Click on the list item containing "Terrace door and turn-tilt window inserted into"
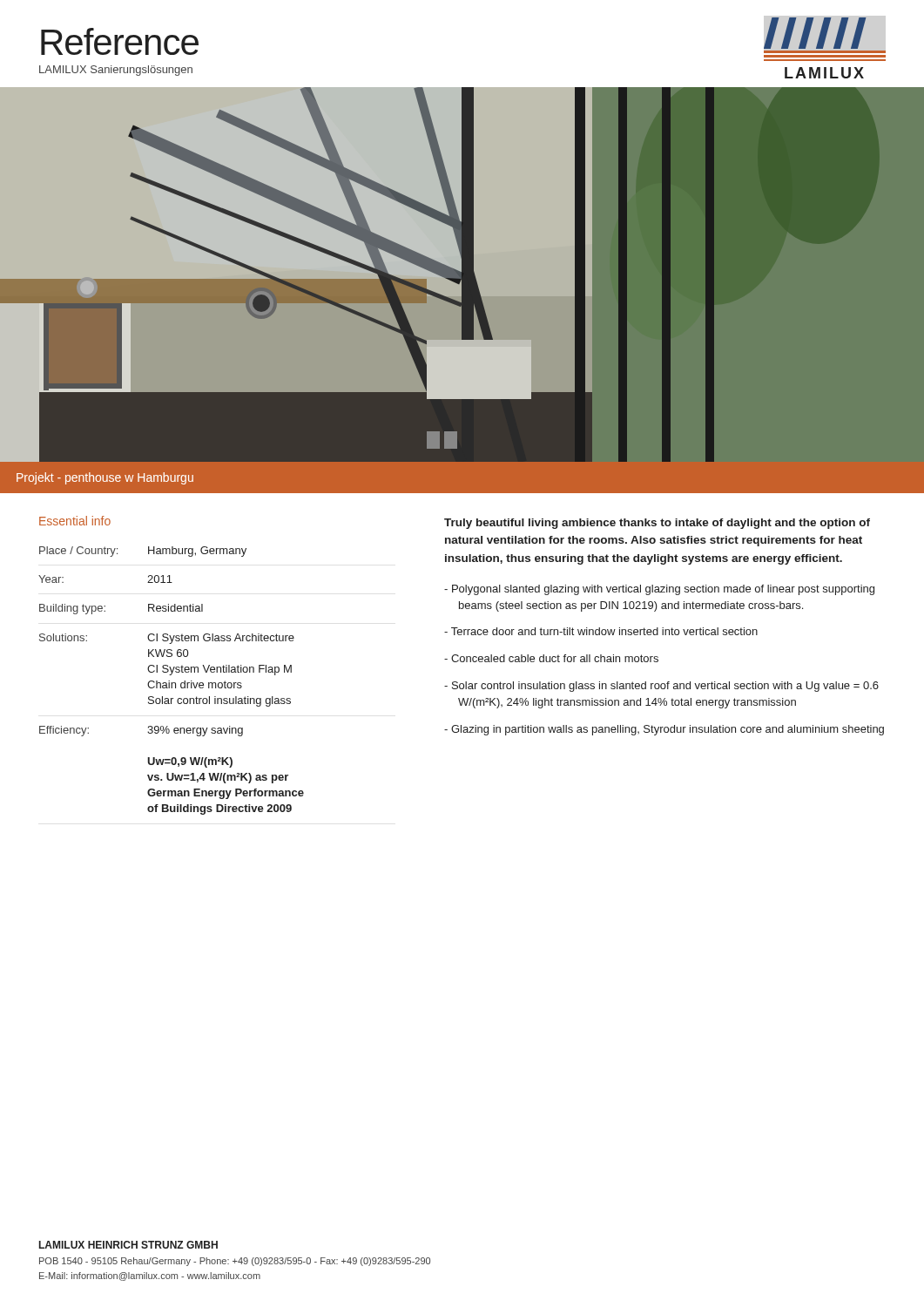This screenshot has width=924, height=1307. 604,632
